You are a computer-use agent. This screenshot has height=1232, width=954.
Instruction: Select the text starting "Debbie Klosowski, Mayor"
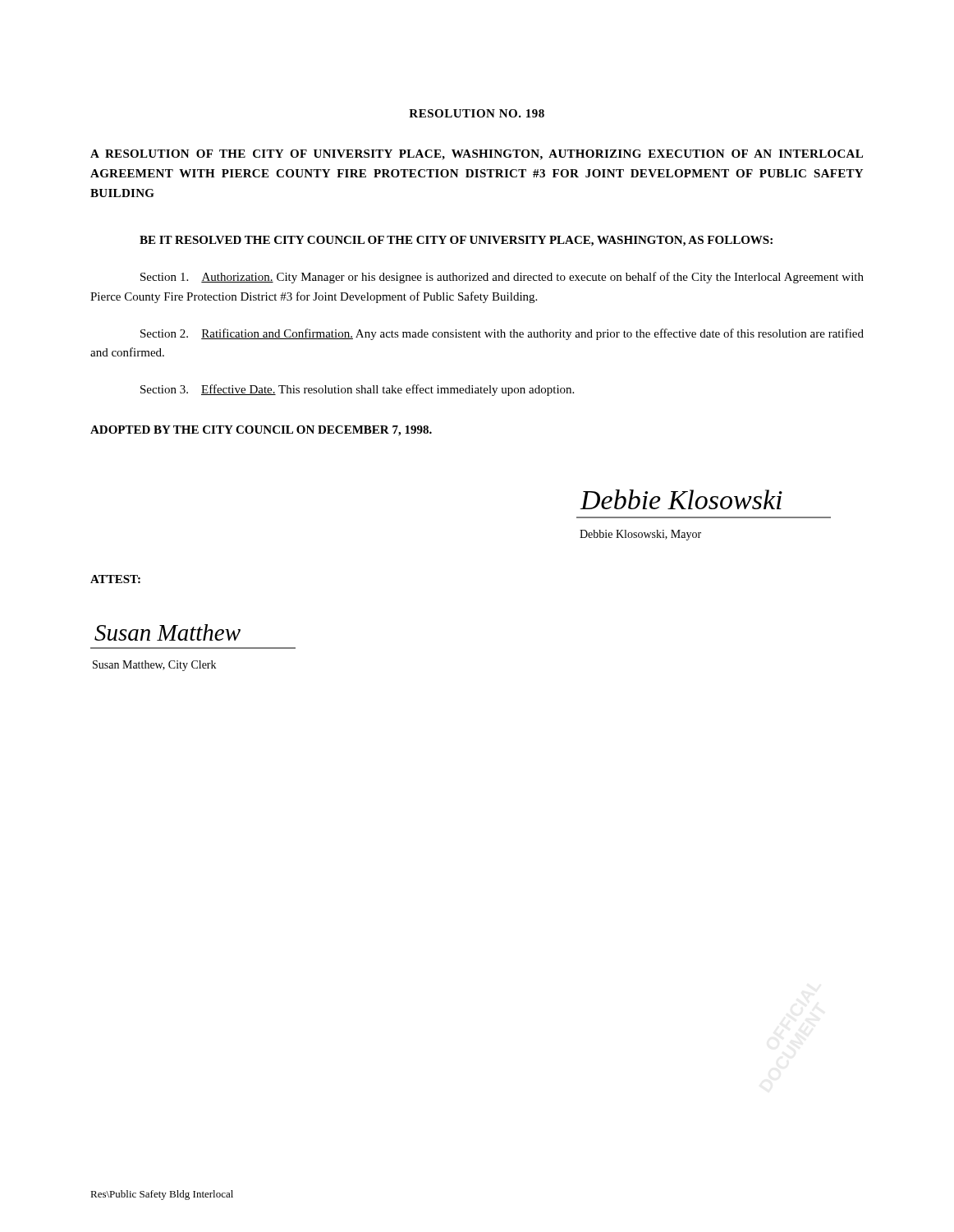coord(640,534)
